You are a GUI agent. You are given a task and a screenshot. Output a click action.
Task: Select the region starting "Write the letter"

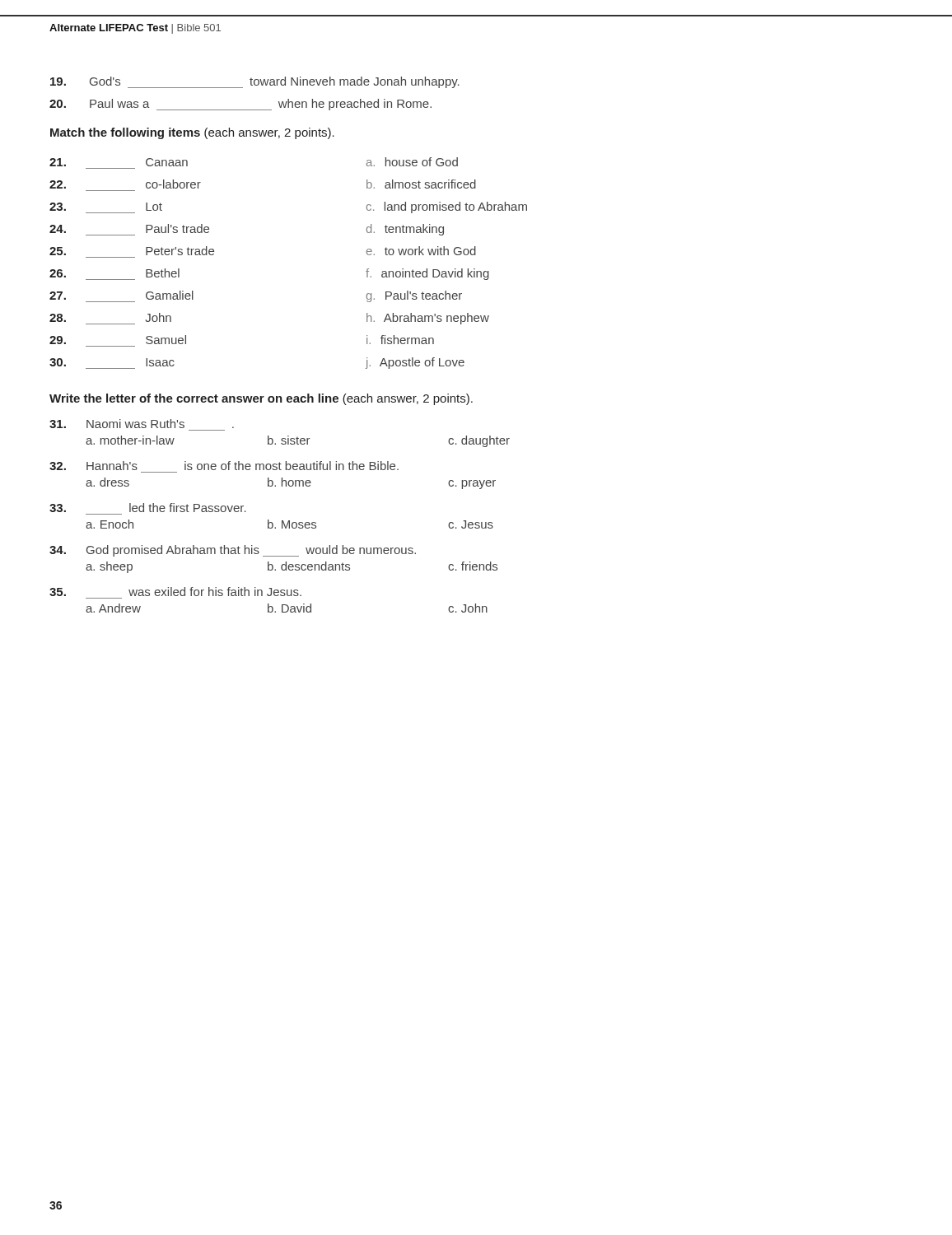(x=261, y=398)
